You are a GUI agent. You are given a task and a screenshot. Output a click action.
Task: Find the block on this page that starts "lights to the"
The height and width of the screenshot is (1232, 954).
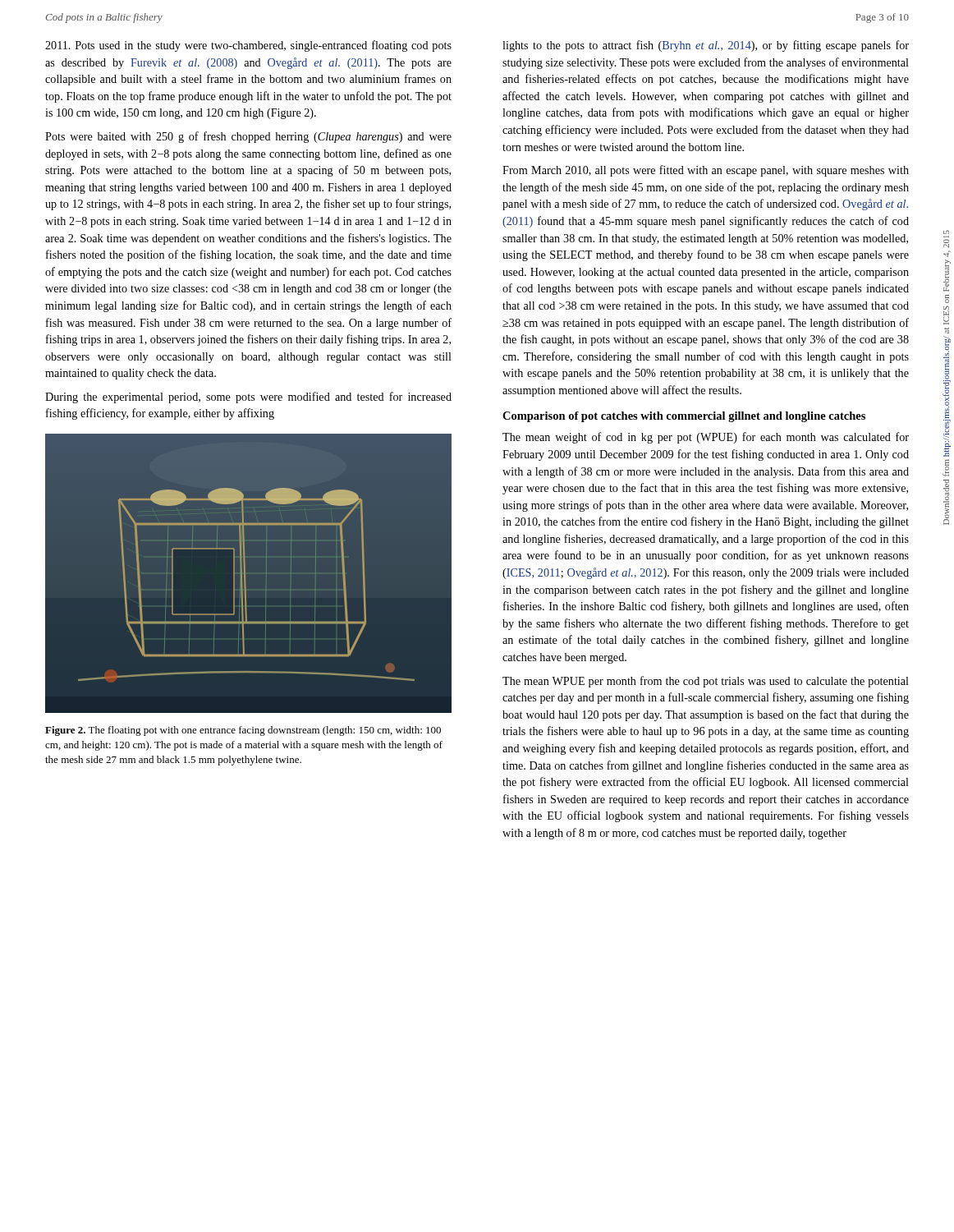pyautogui.click(x=706, y=96)
